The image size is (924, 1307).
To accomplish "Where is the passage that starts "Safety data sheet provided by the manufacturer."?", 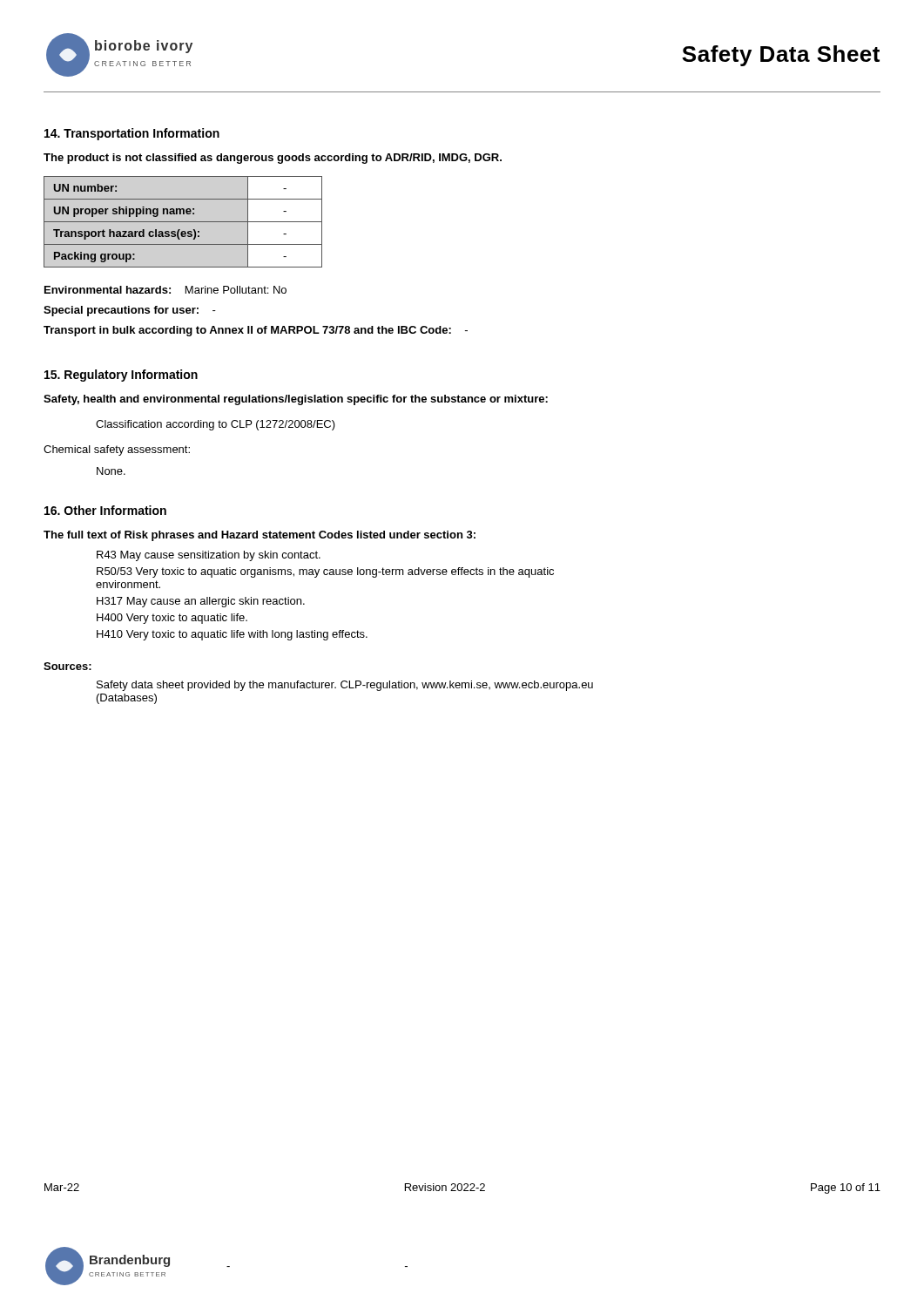I will 345,691.
